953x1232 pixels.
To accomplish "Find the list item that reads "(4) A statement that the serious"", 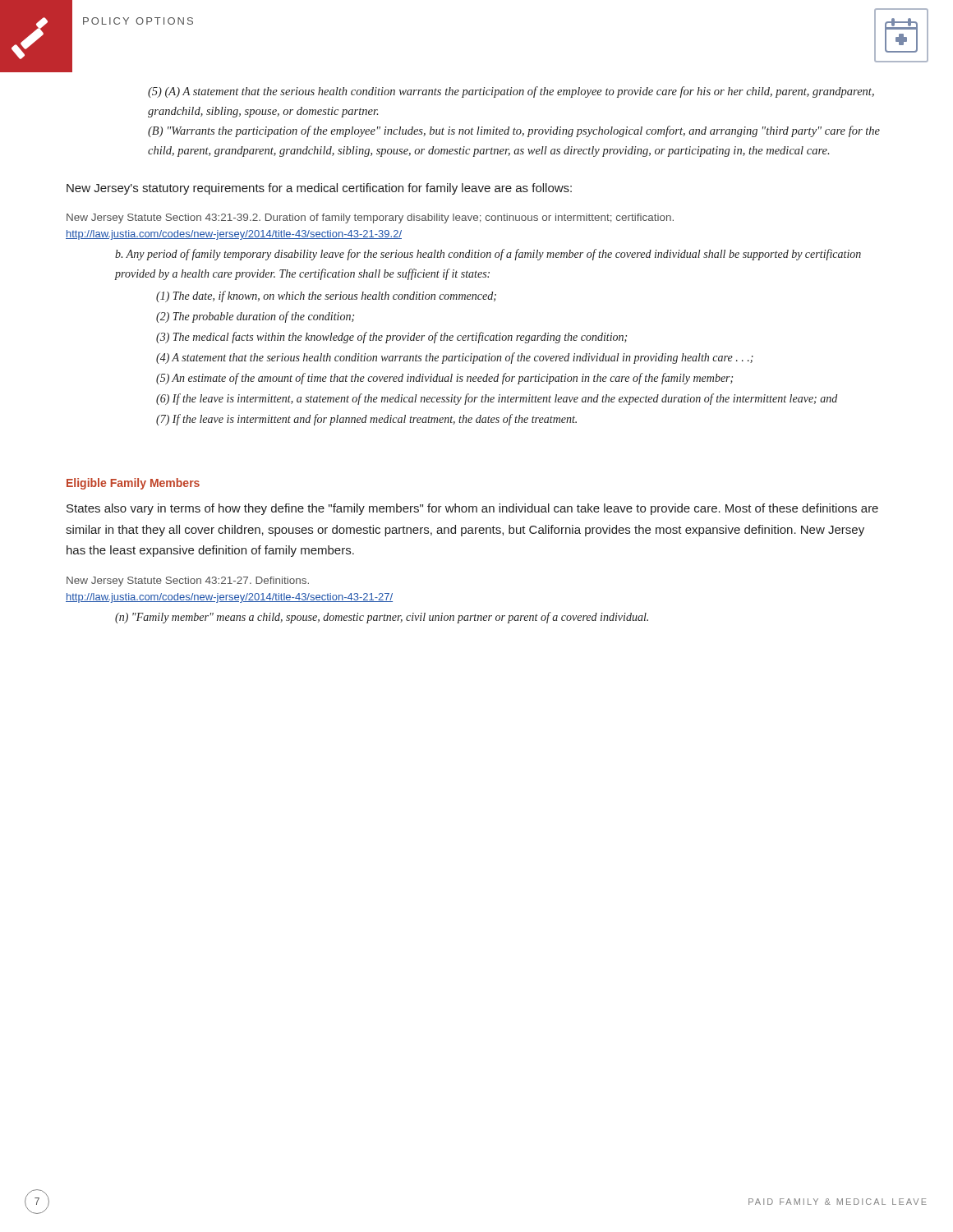I will click(x=455, y=358).
